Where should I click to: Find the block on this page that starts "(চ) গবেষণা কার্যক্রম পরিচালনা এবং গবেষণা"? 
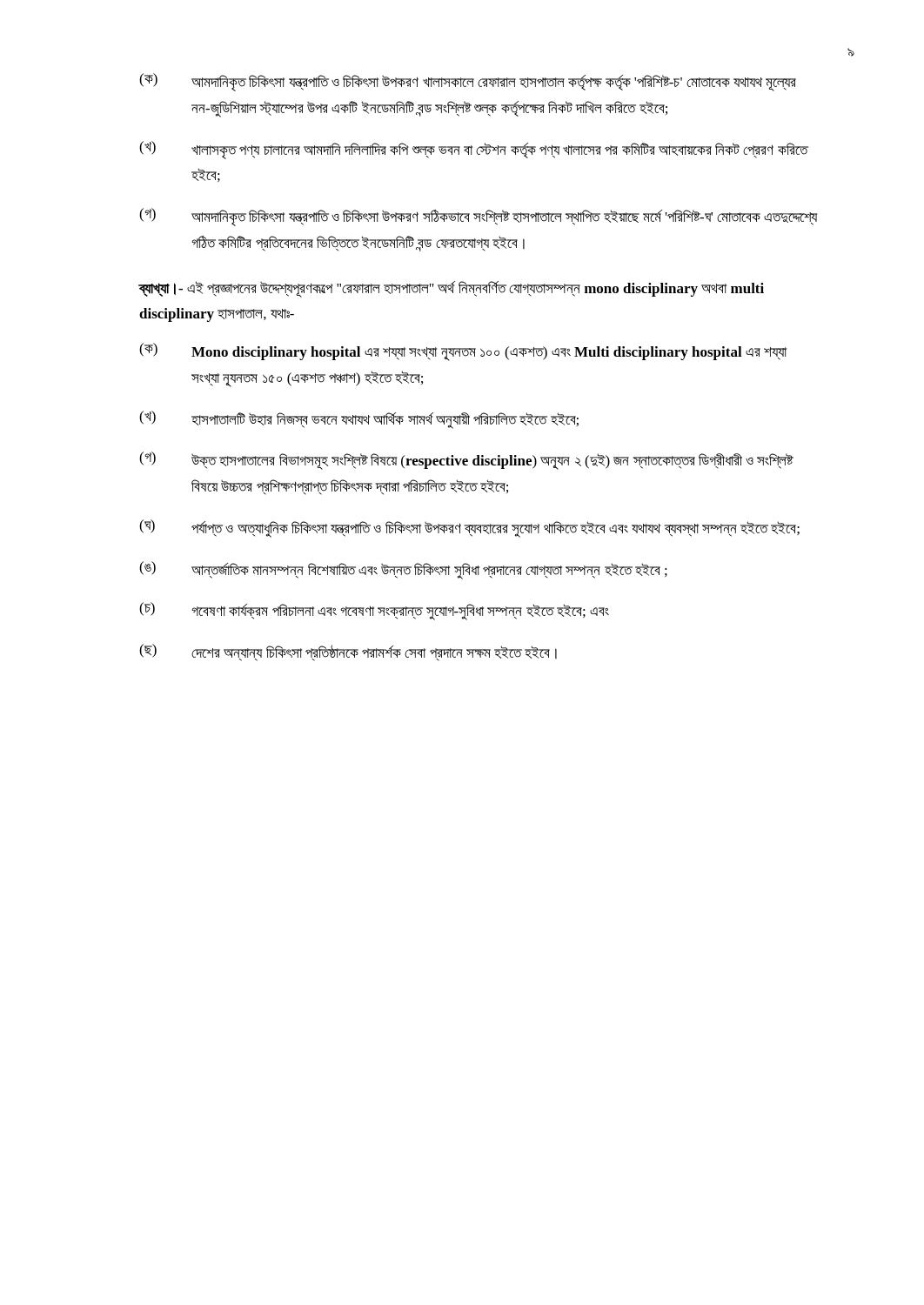click(x=479, y=612)
